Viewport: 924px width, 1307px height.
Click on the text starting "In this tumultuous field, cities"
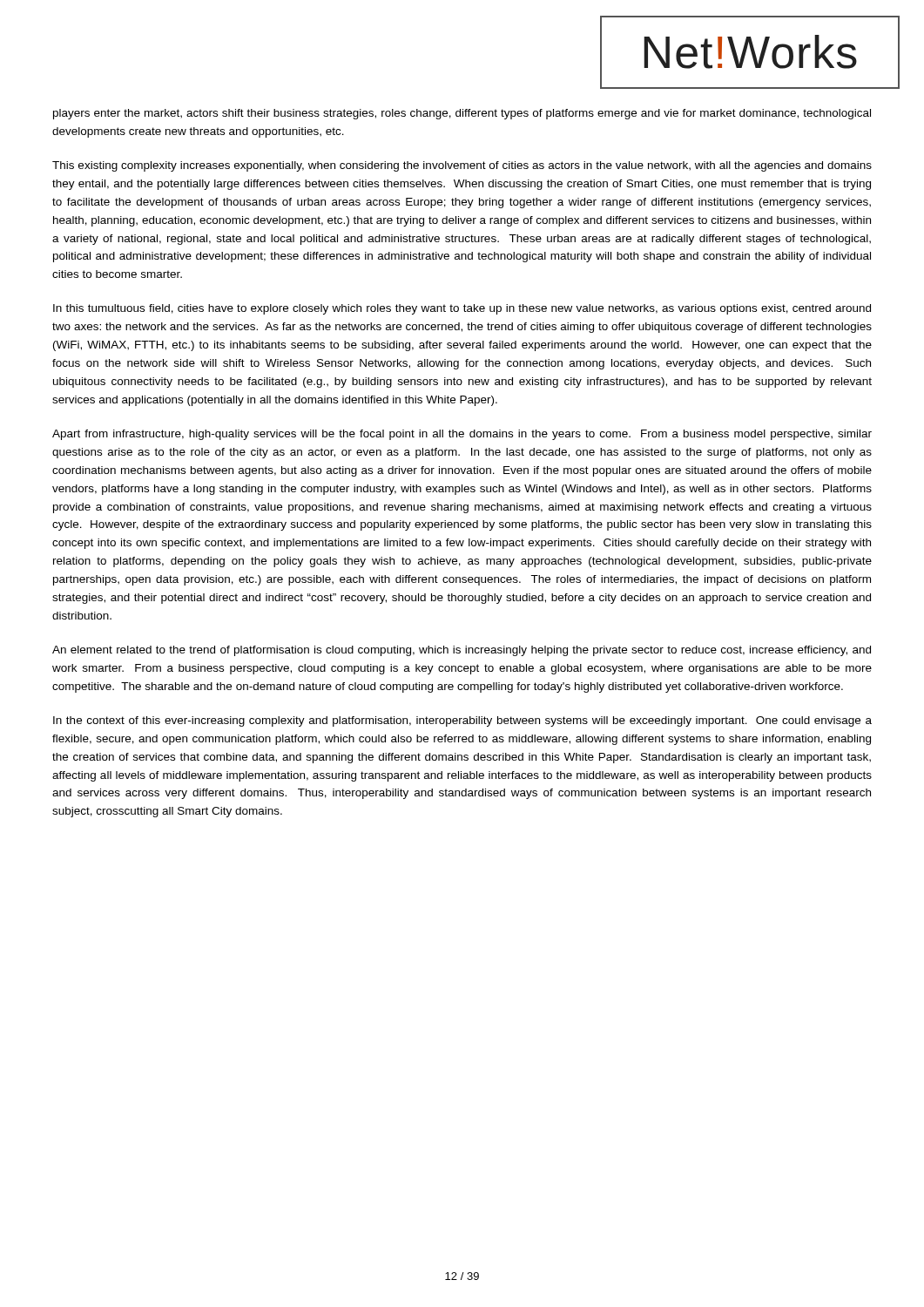tap(462, 354)
